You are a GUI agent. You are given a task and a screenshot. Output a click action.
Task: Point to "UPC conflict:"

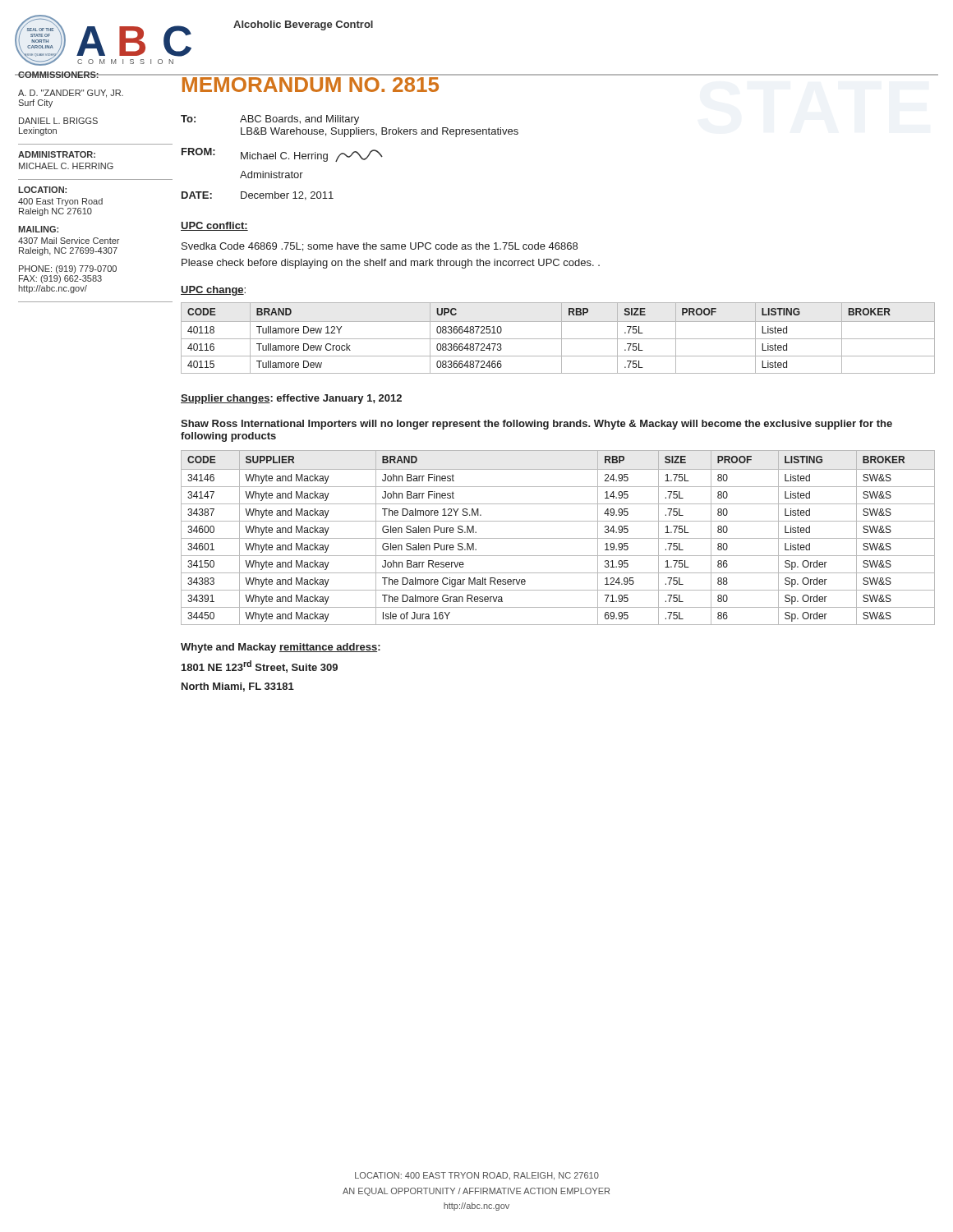click(x=214, y=225)
